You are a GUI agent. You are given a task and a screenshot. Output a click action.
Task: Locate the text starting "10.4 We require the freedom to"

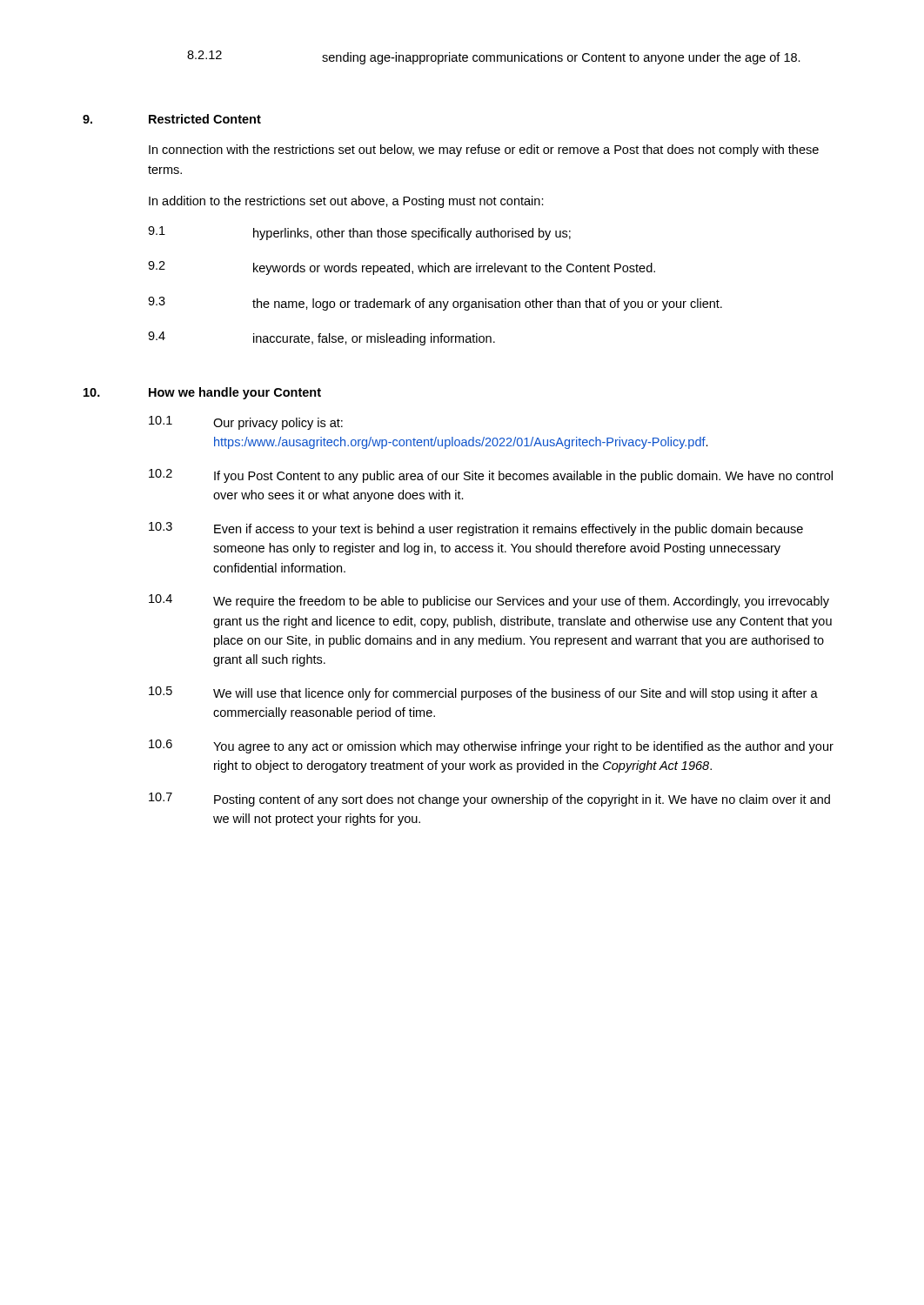495,631
